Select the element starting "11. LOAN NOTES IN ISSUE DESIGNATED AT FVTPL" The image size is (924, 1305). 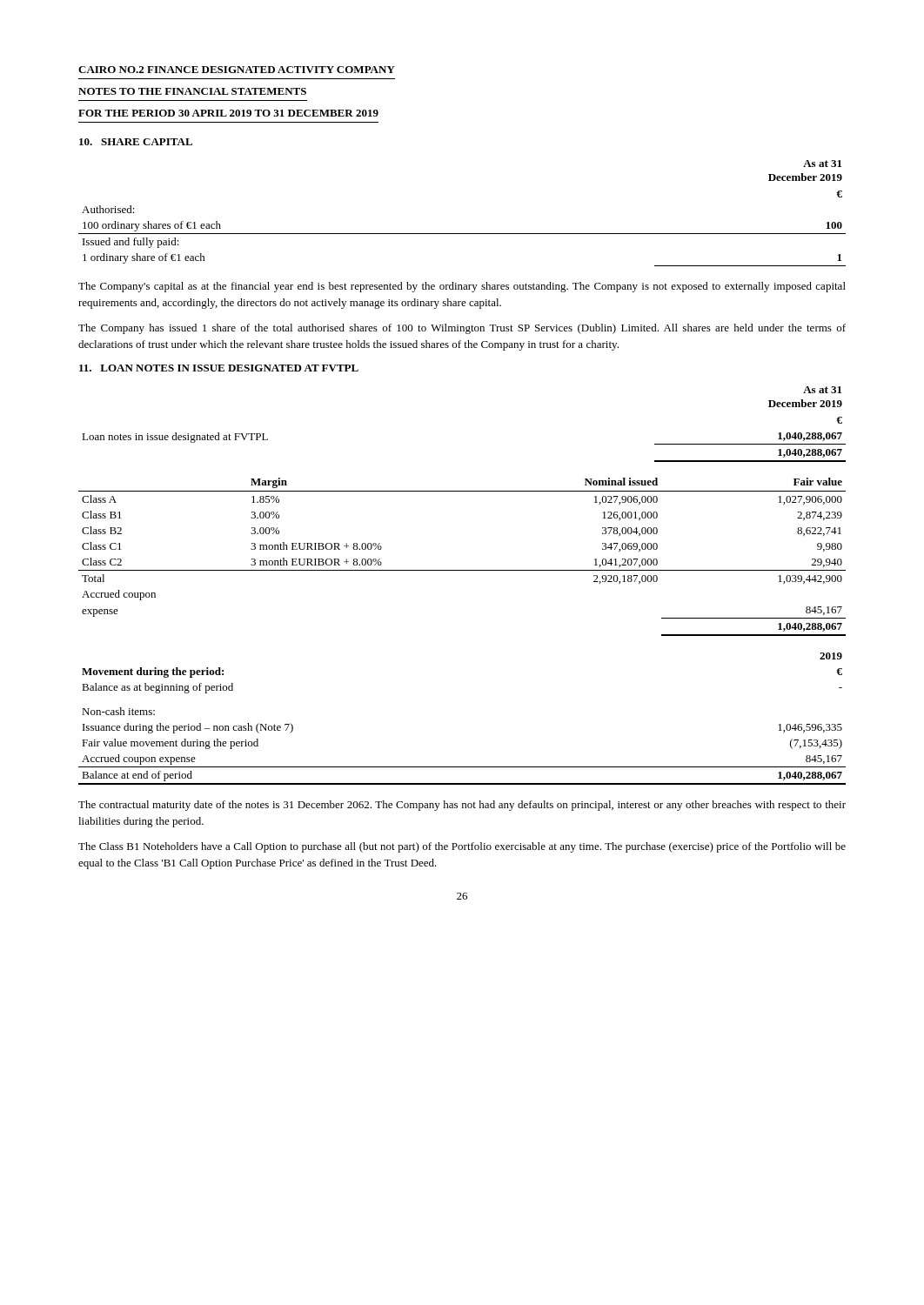point(218,368)
